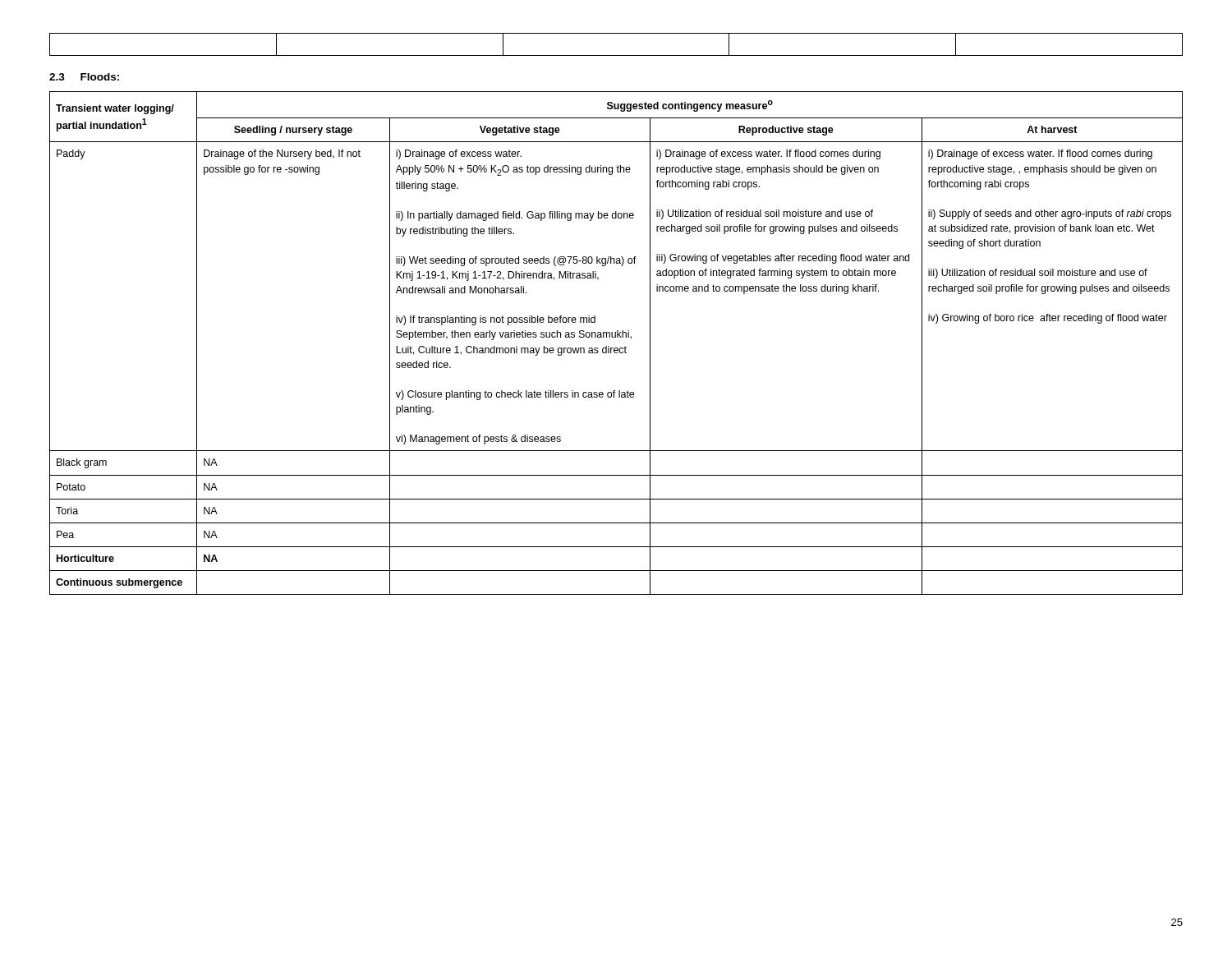
Task: Click on the section header that says "2.3 Floods:"
Action: tap(85, 77)
